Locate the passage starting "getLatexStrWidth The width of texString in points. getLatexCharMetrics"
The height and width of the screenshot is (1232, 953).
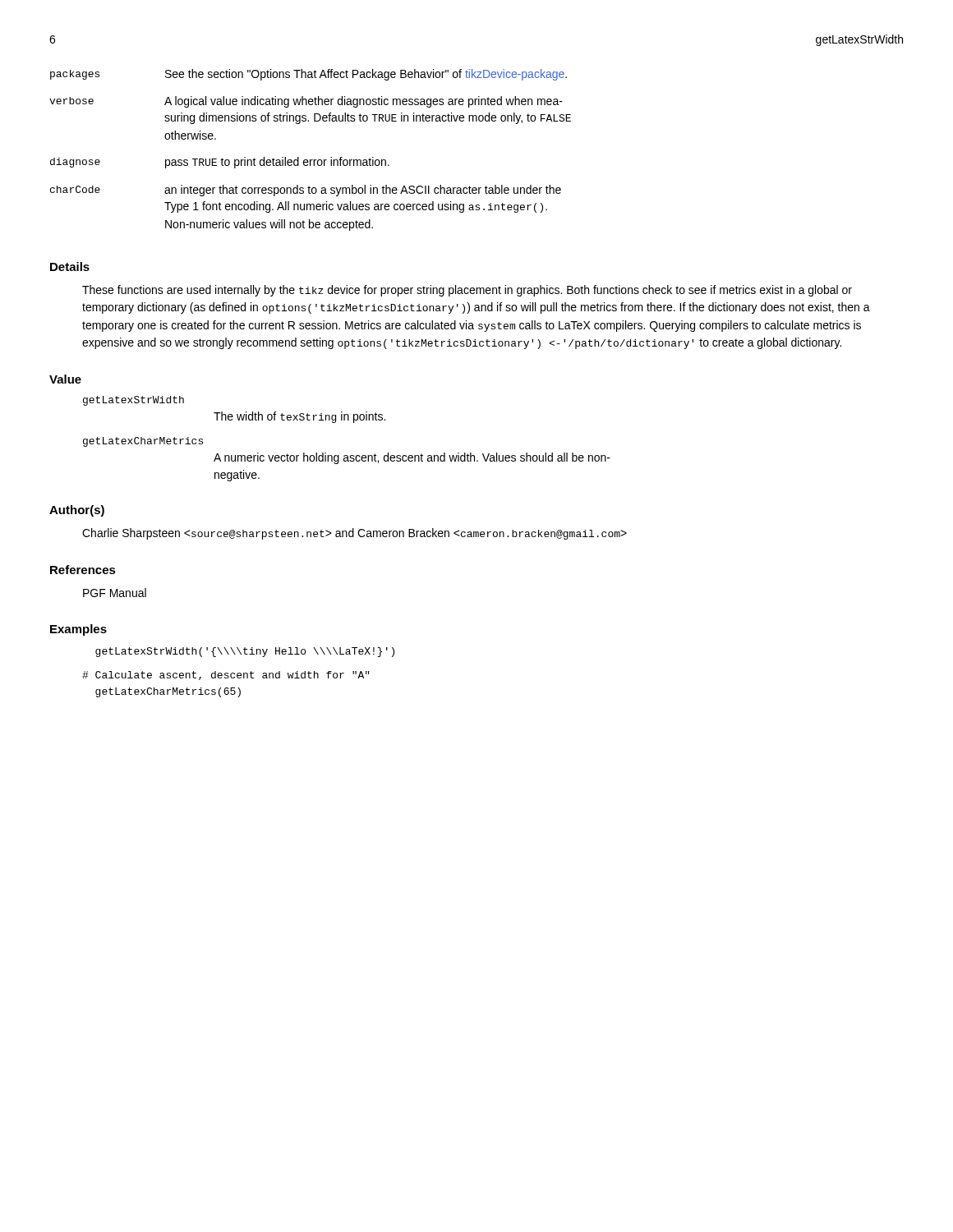pos(134,401)
